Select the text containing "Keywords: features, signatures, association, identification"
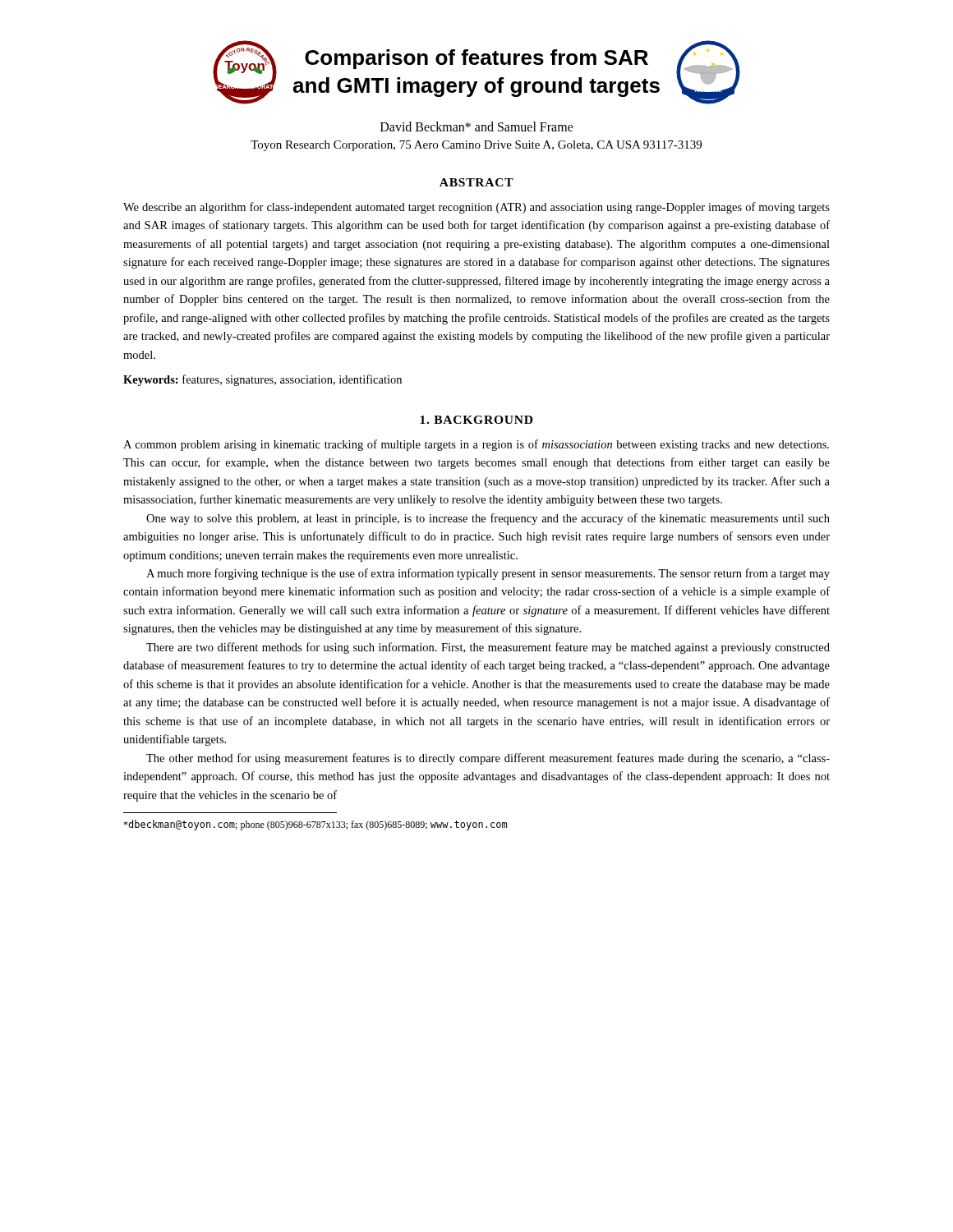Viewport: 953px width, 1232px height. [x=263, y=380]
